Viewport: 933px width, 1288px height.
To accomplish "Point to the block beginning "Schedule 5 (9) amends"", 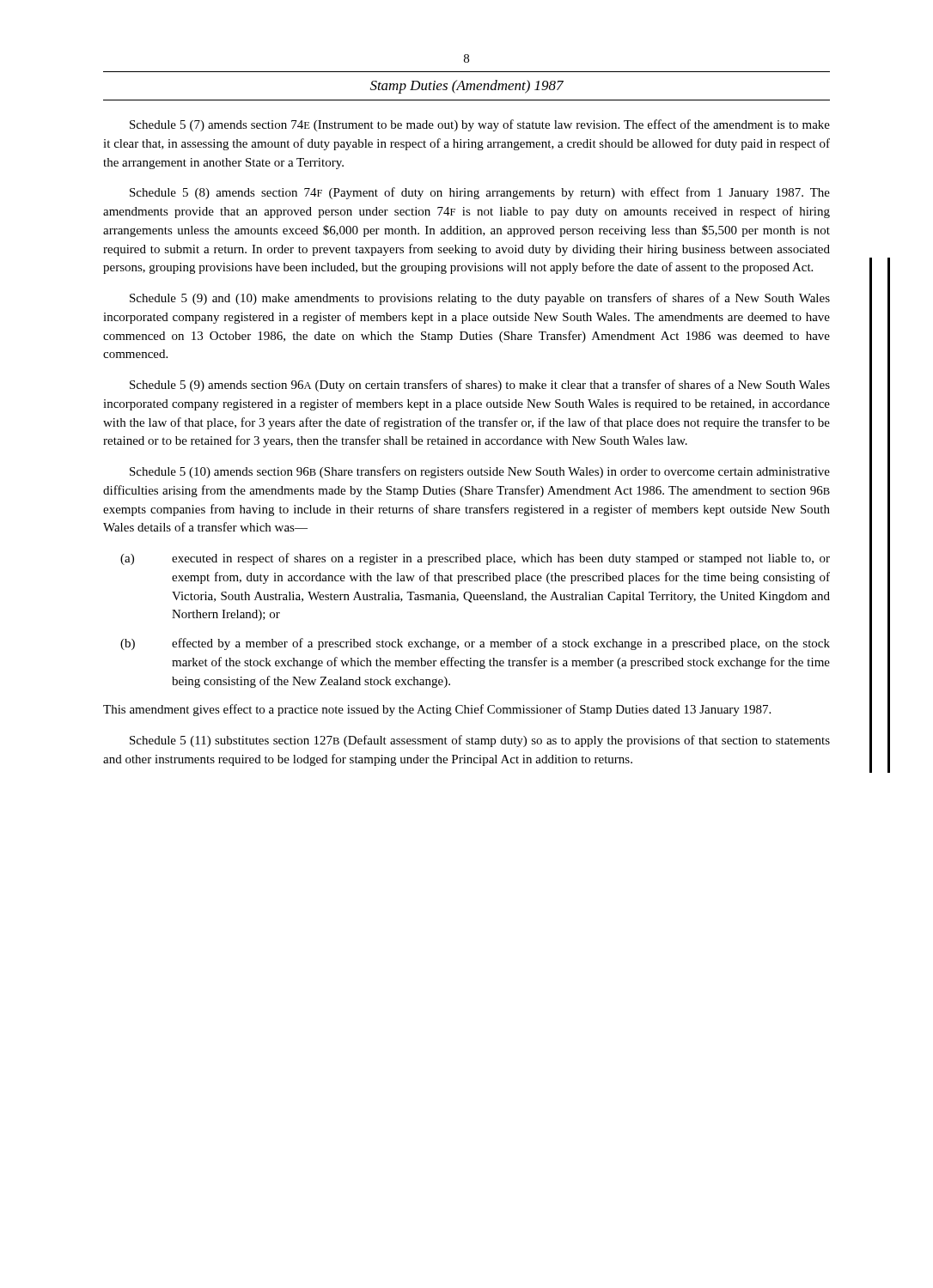I will pyautogui.click(x=466, y=413).
